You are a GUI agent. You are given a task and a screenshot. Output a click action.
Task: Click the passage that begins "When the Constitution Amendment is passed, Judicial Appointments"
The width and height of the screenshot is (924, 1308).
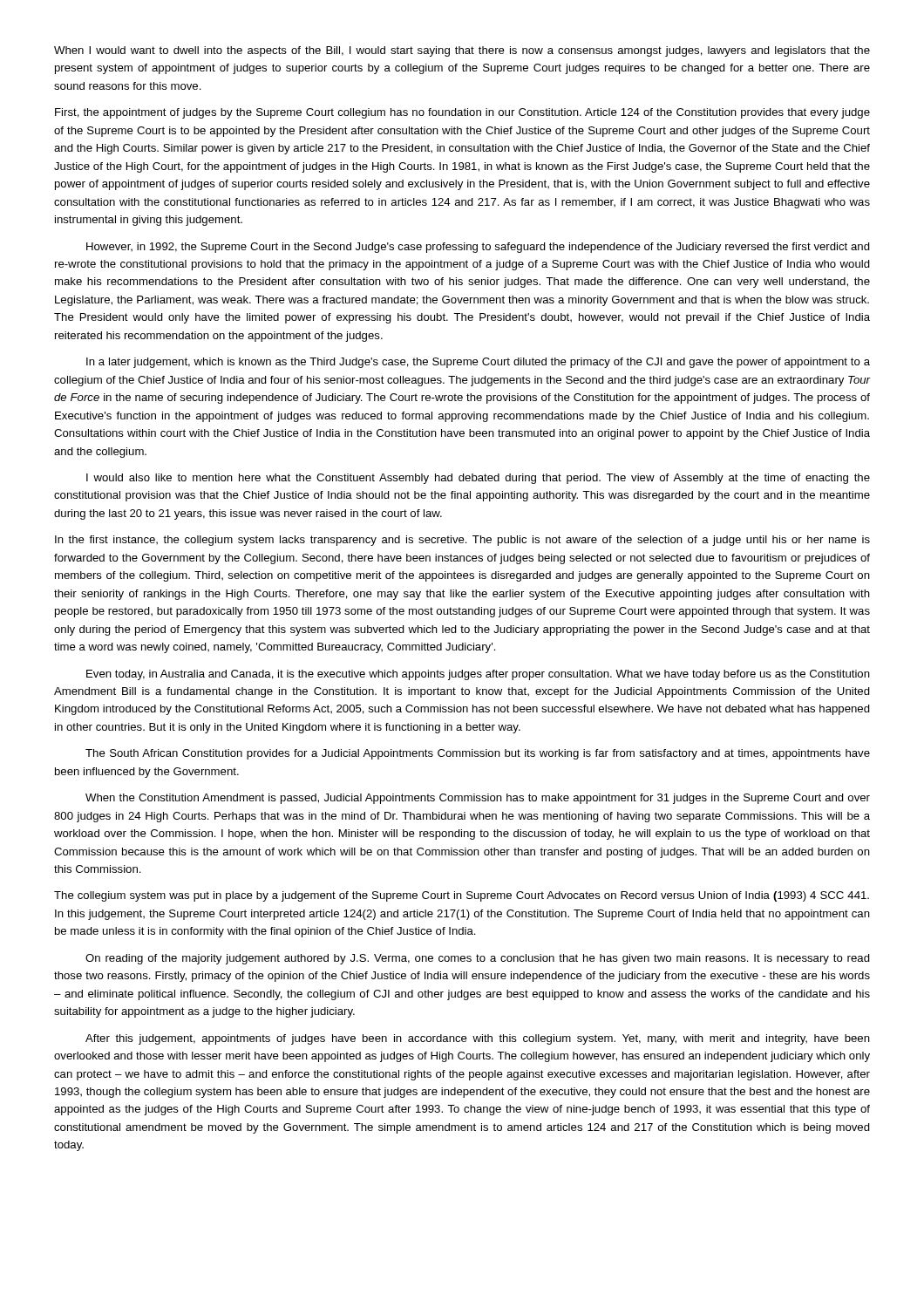(462, 833)
